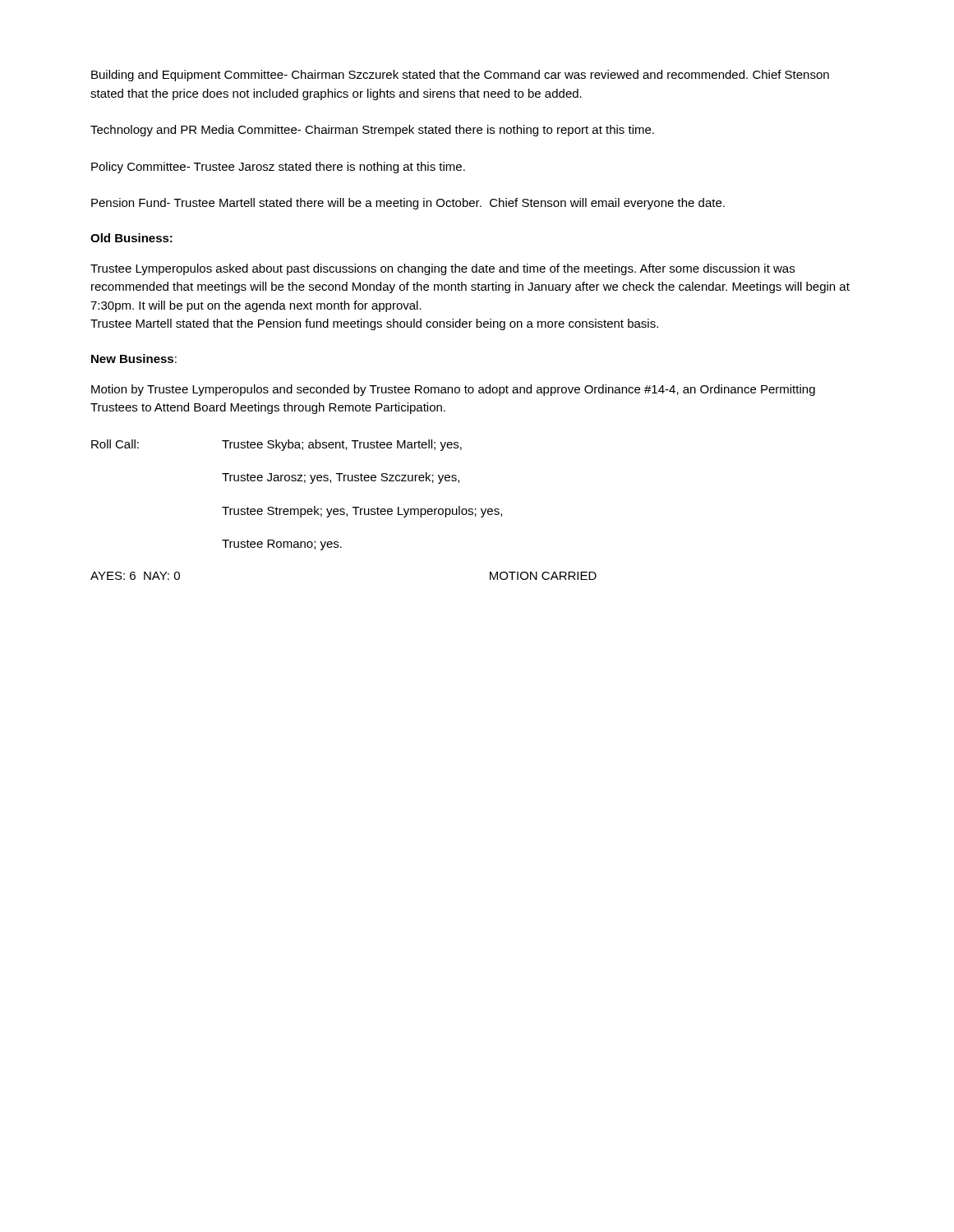This screenshot has height=1232, width=954.
Task: Where is the passage that starts "Policy Committee- Trustee"?
Action: [x=278, y=166]
